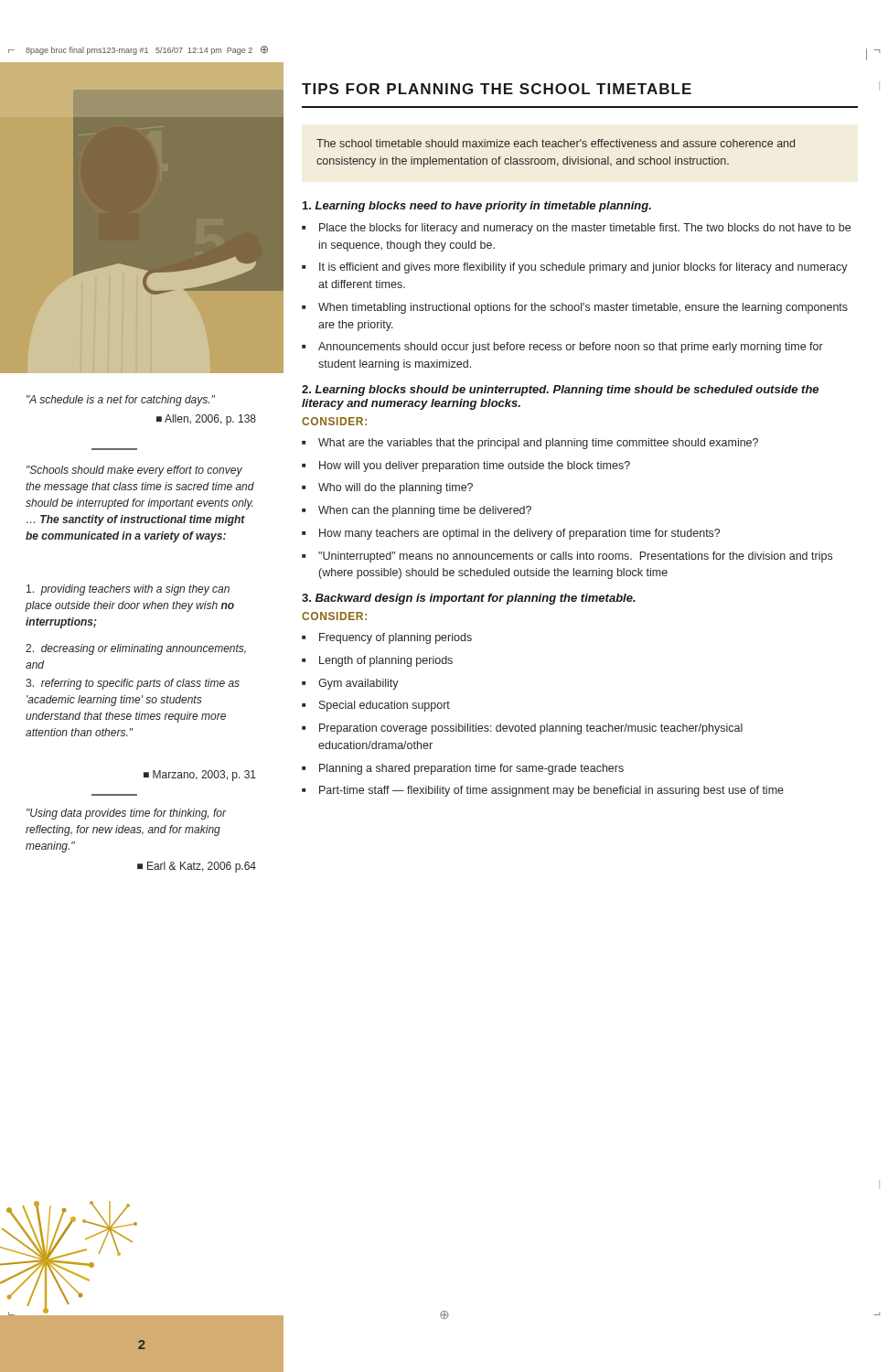Find the block on this page that starts ""Using data provides"
The image size is (888, 1372).
[x=141, y=841]
